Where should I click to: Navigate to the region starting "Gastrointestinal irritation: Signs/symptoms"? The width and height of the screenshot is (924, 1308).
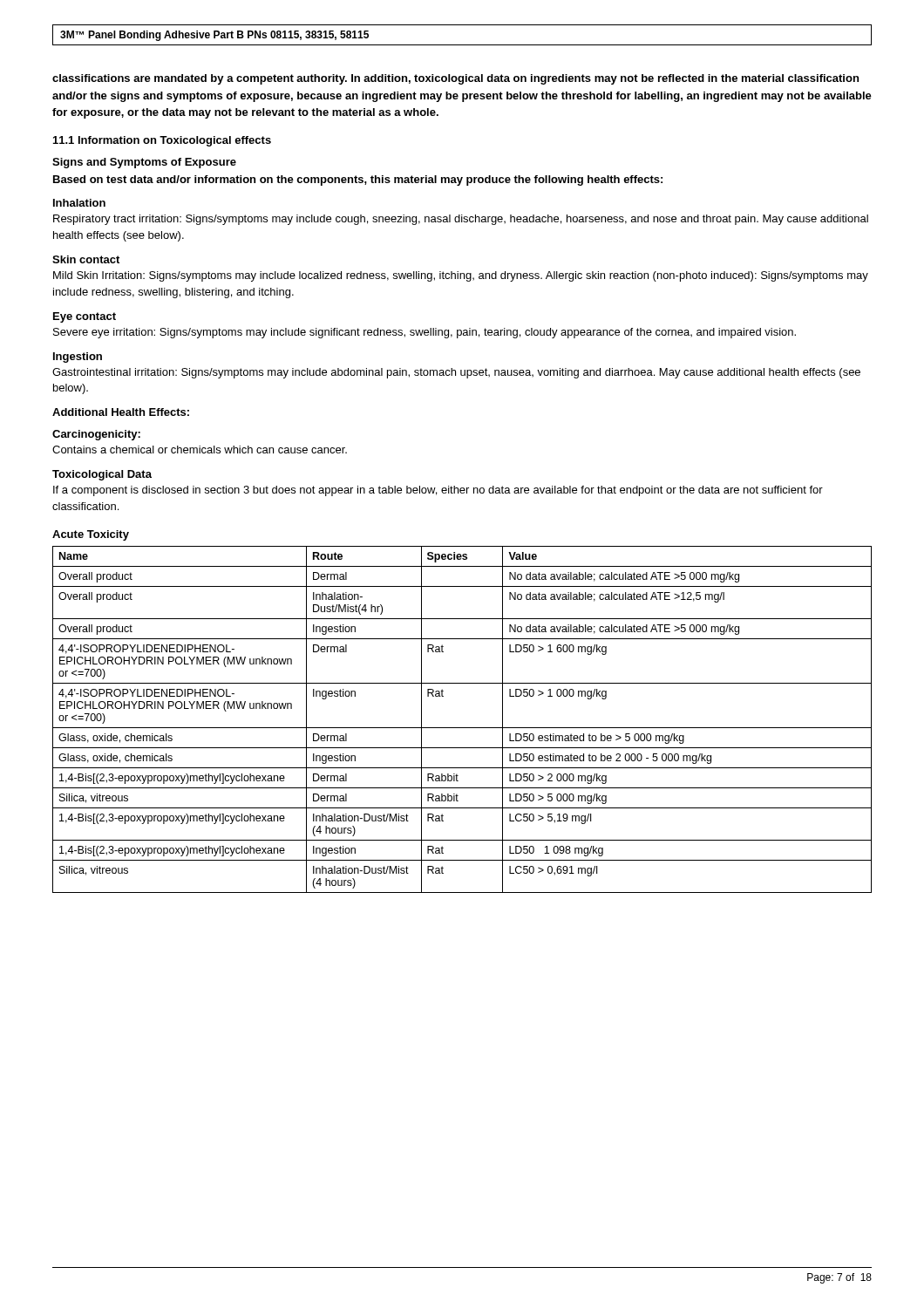[x=457, y=380]
